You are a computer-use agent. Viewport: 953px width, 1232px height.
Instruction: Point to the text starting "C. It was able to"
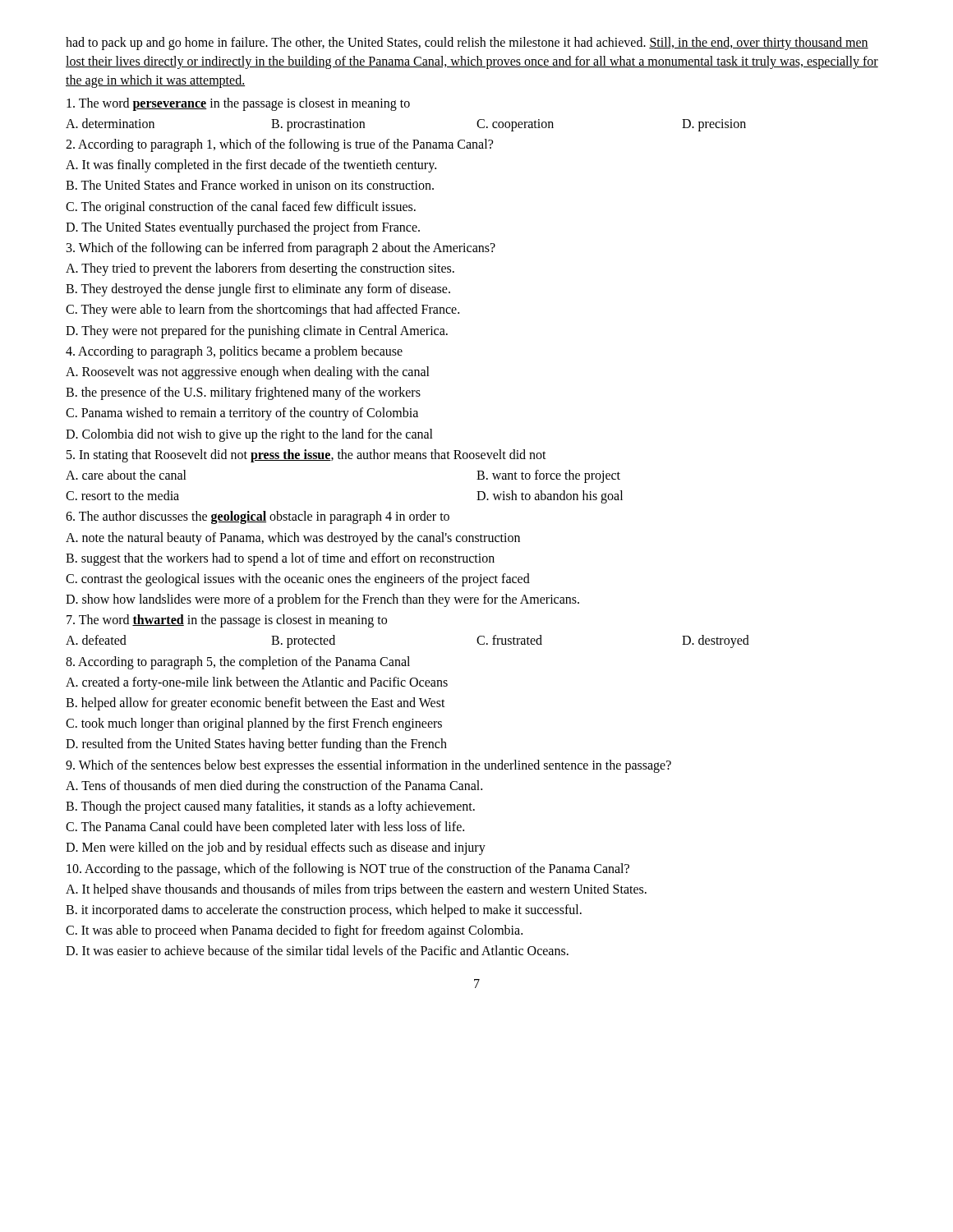pyautogui.click(x=295, y=930)
